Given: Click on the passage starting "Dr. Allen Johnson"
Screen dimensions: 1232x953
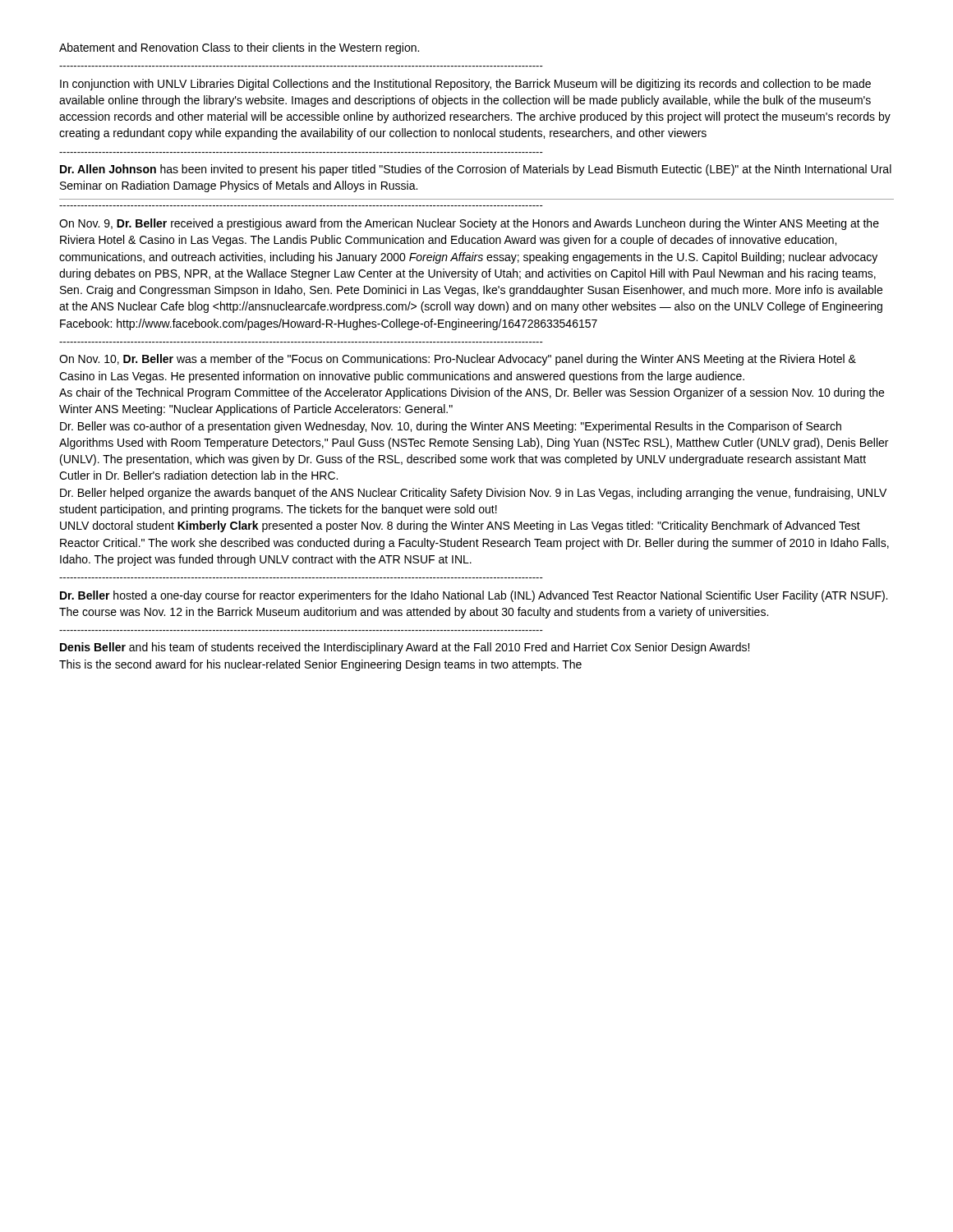Looking at the screenshot, I should [x=475, y=178].
